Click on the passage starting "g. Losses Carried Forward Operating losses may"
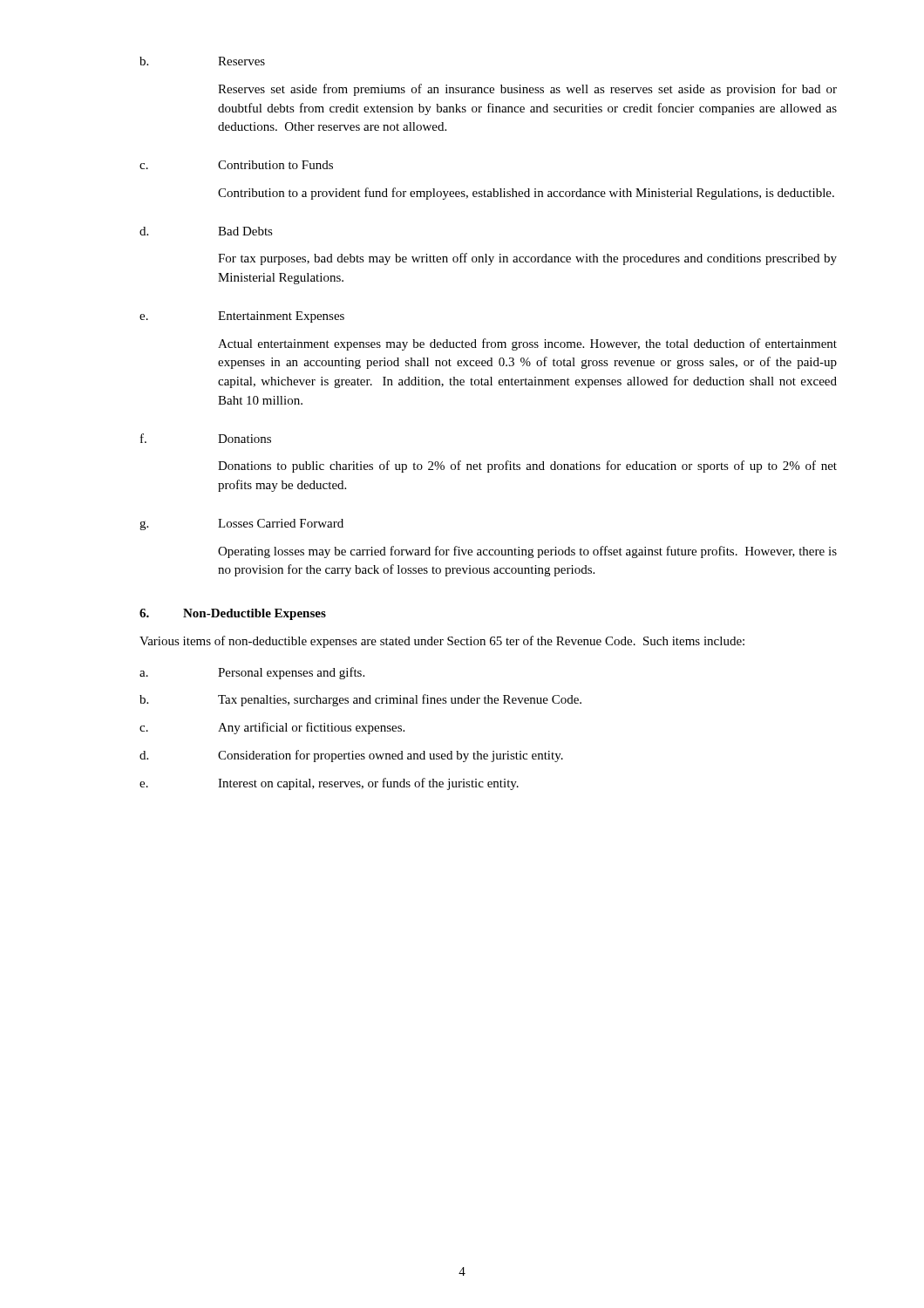The width and height of the screenshot is (924, 1308). click(488, 547)
